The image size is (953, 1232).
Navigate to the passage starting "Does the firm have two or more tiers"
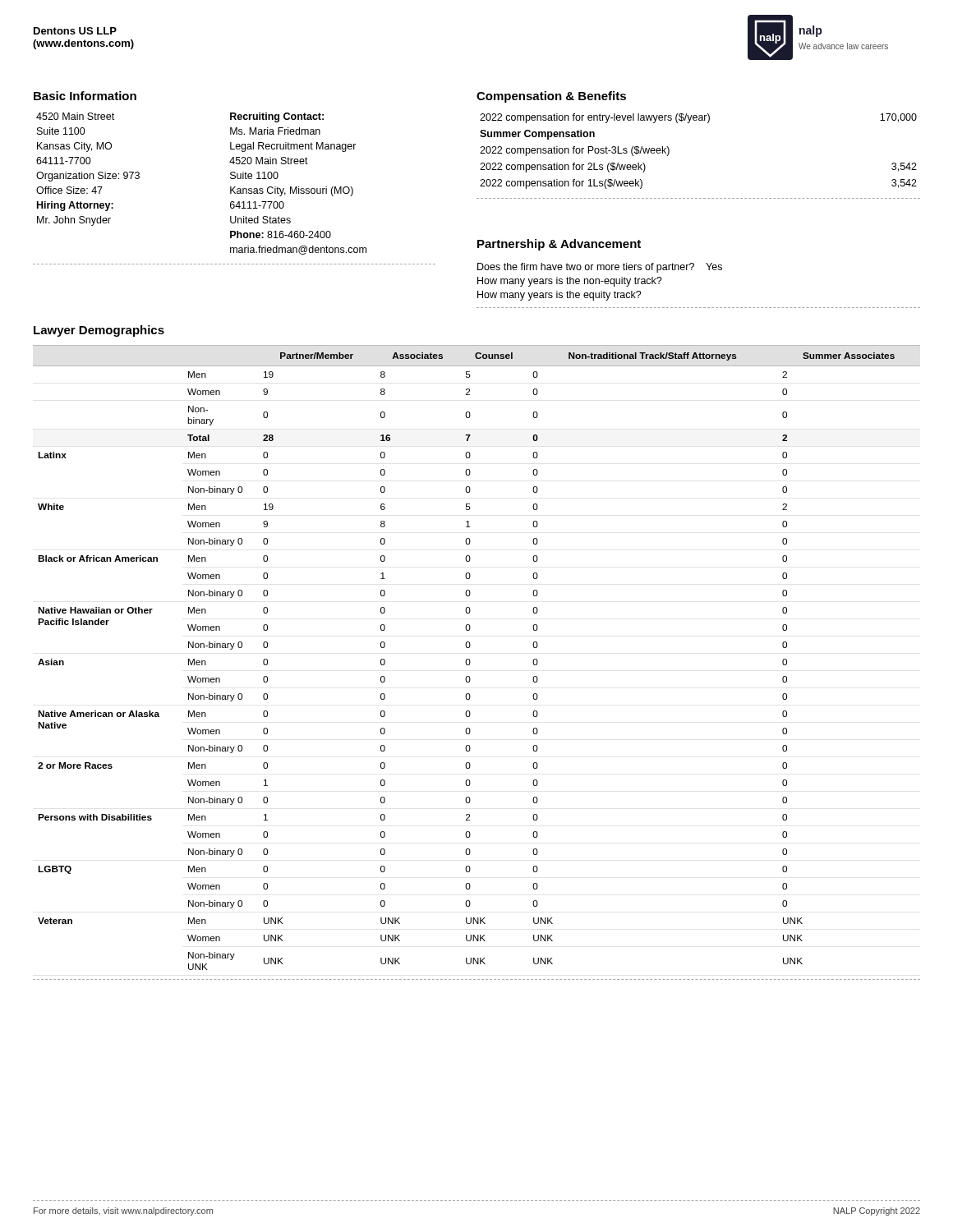point(600,268)
